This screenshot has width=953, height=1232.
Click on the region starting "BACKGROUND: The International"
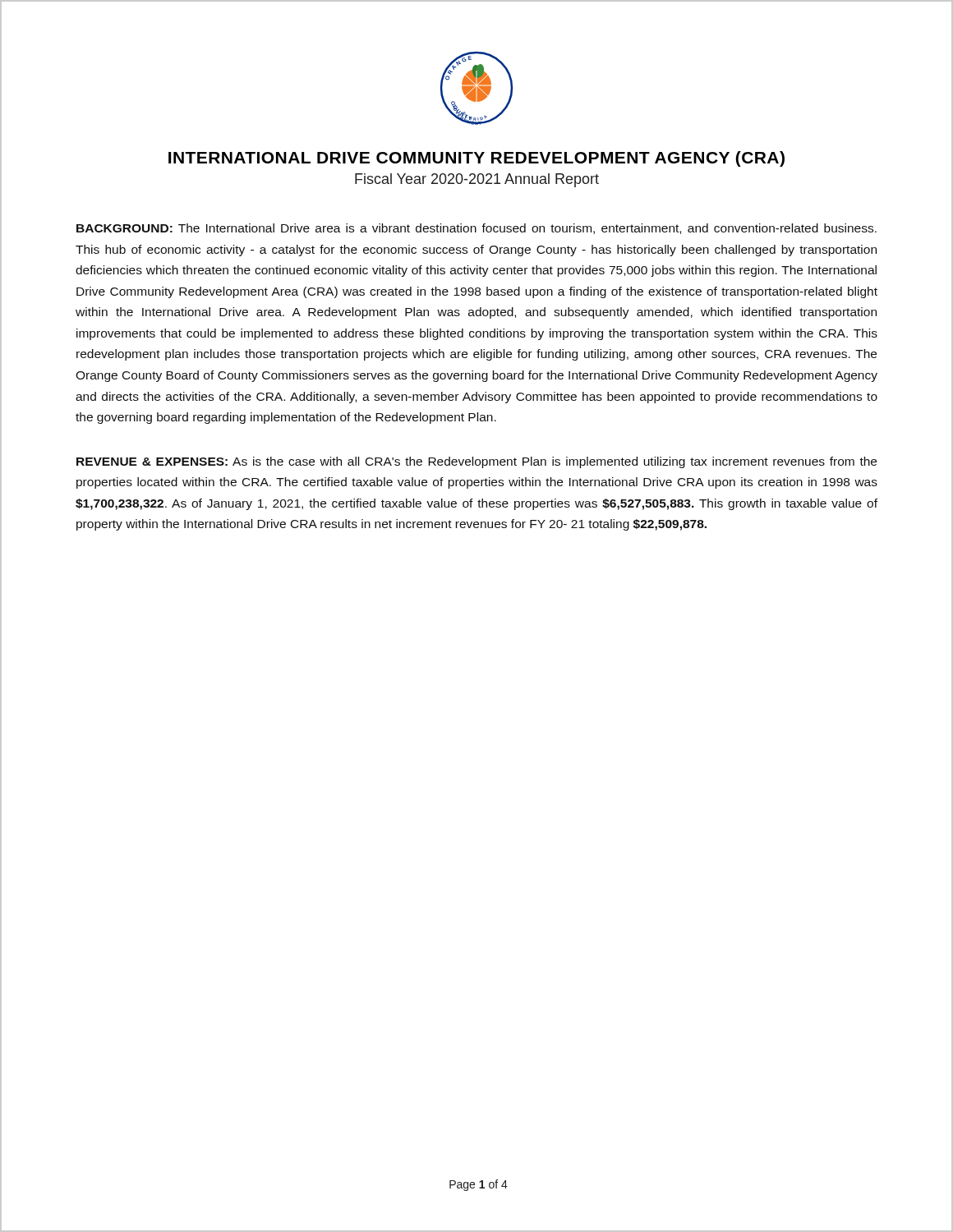tap(476, 322)
